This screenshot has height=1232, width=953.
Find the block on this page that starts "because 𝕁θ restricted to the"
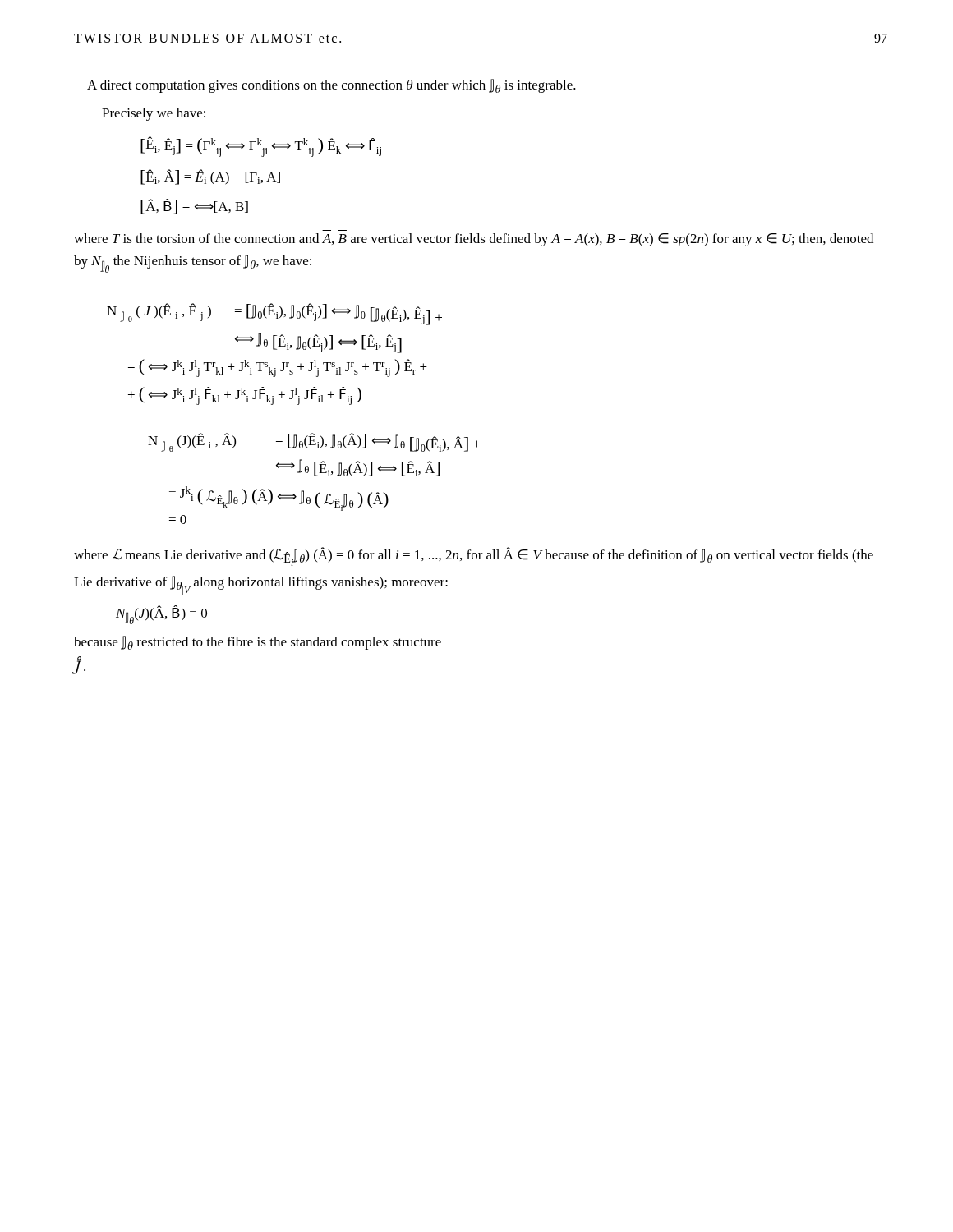258,654
